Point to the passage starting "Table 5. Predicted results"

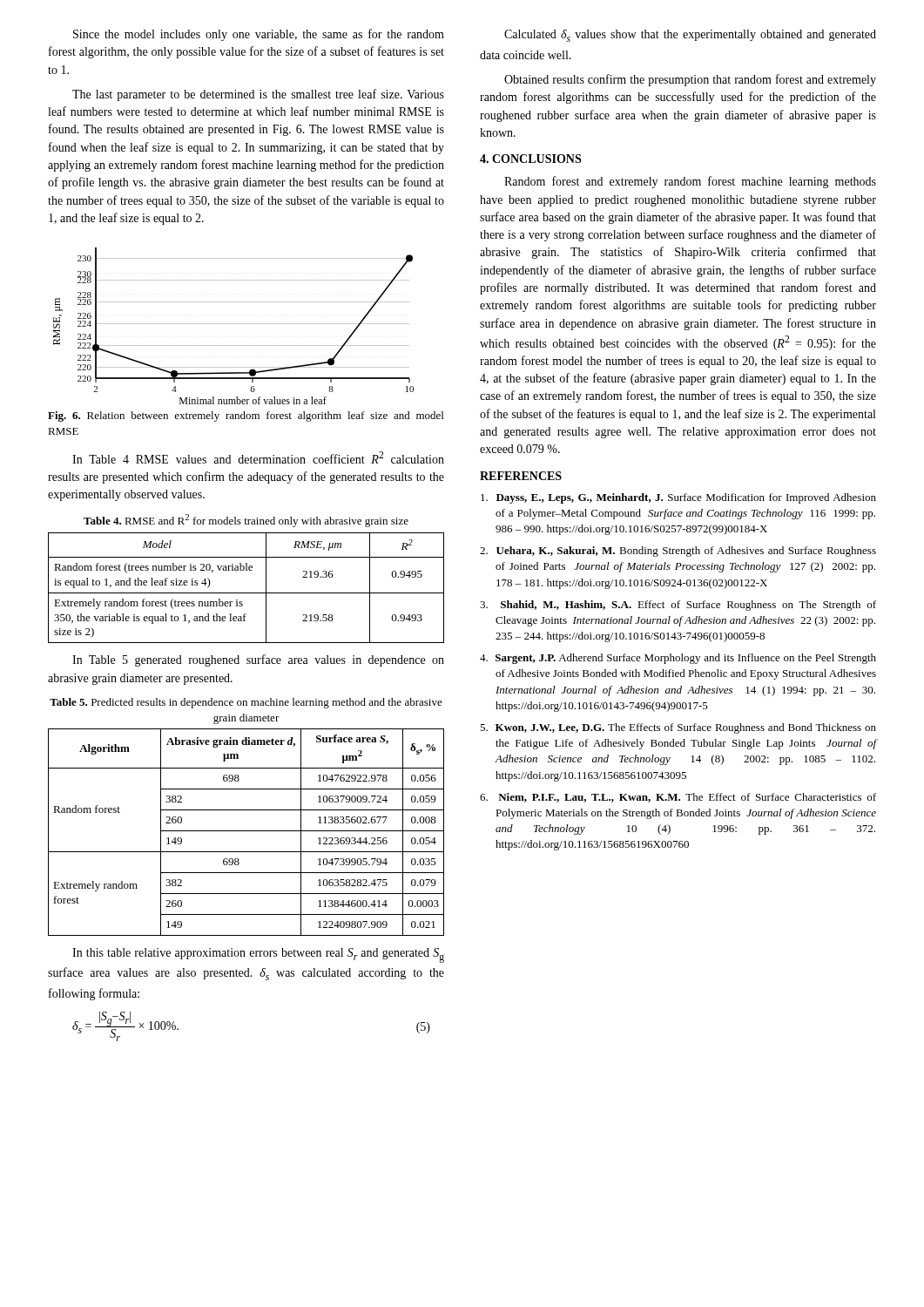[x=246, y=710]
